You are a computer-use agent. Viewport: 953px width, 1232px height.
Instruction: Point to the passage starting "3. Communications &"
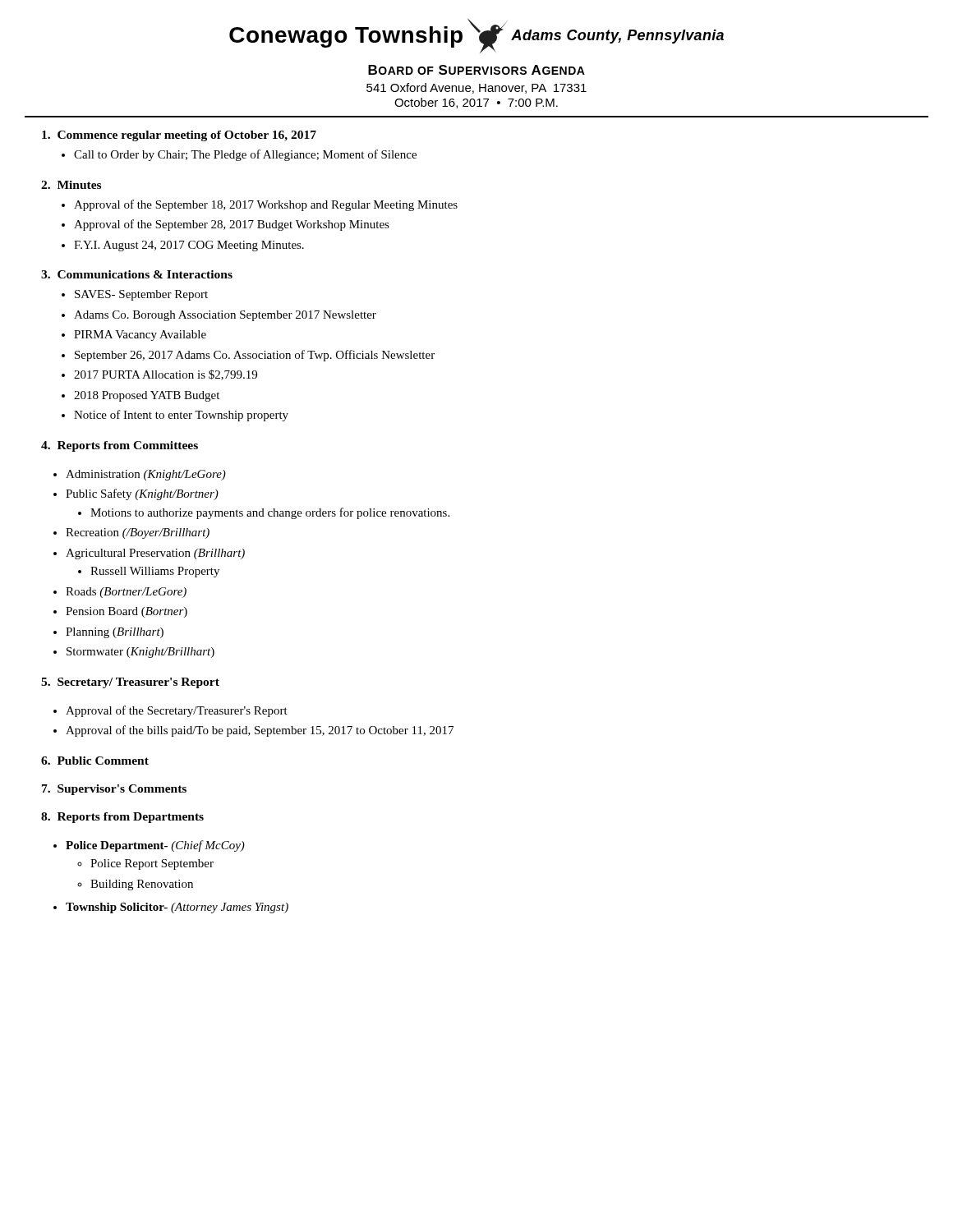[x=137, y=274]
